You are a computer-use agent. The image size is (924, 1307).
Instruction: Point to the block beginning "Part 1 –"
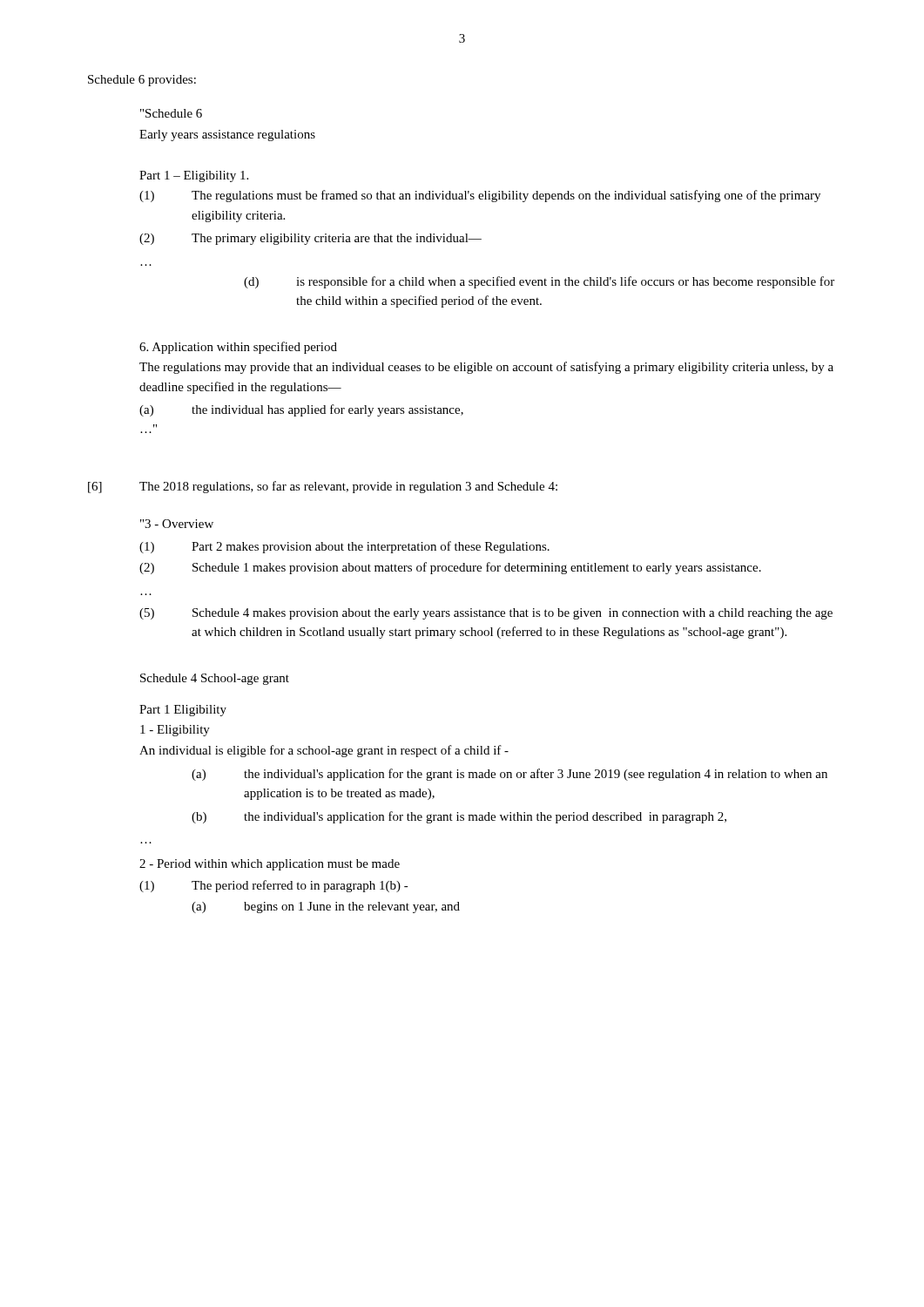tap(194, 176)
